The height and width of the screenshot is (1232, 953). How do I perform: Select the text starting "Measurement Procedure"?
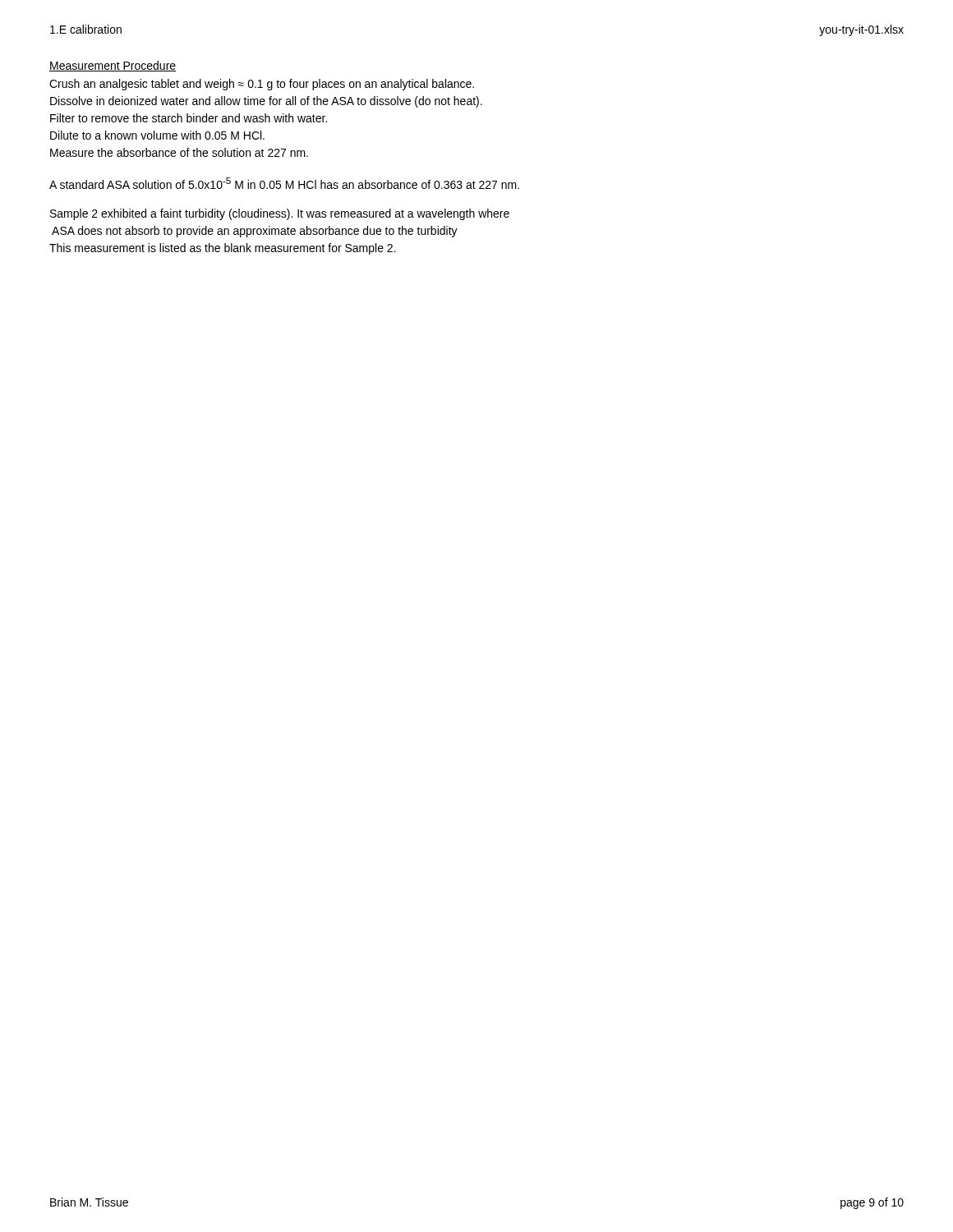pyautogui.click(x=113, y=66)
